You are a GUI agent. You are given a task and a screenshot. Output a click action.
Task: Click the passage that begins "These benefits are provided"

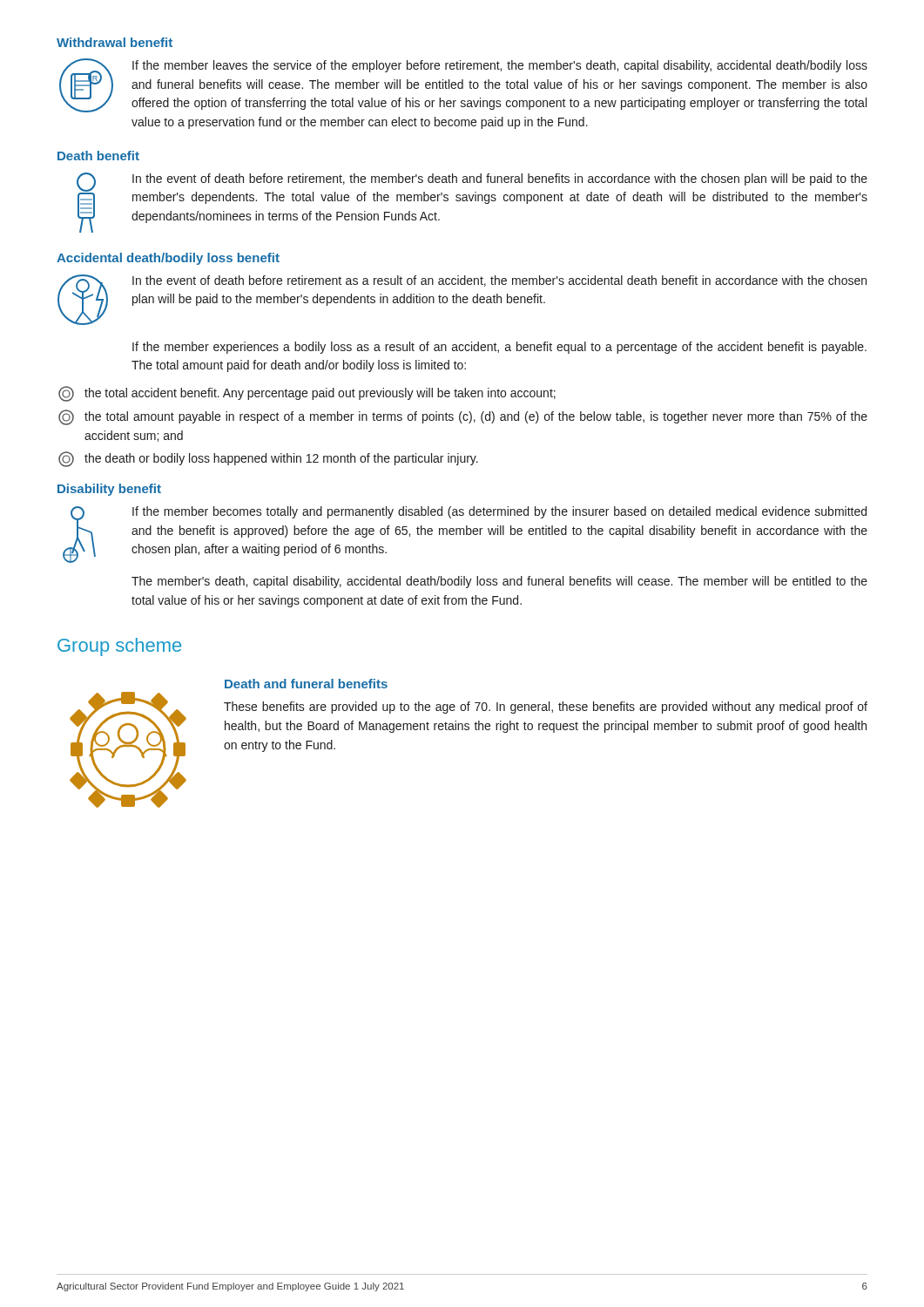pyautogui.click(x=546, y=726)
